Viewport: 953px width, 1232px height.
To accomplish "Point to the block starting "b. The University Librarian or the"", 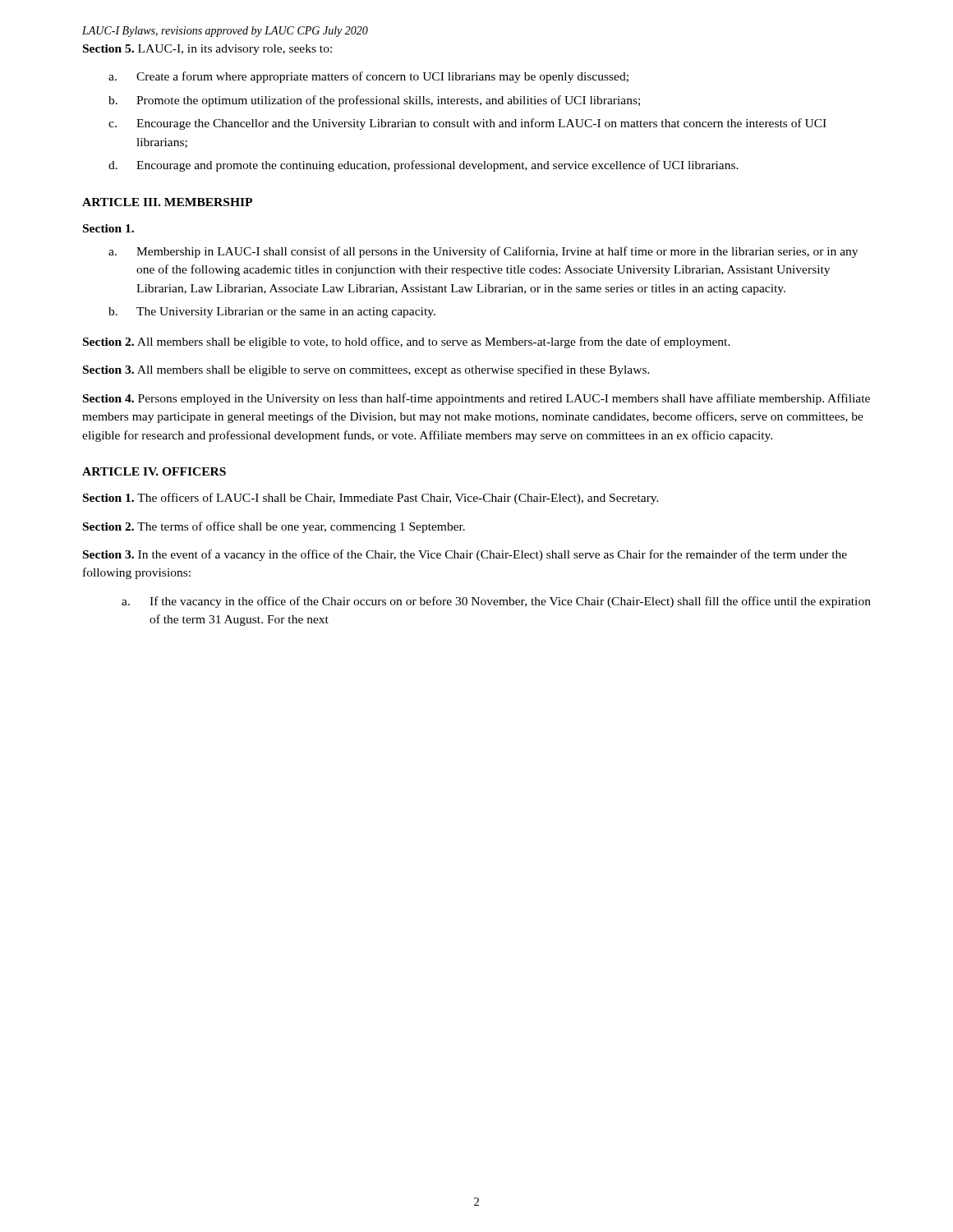I will point(272,313).
